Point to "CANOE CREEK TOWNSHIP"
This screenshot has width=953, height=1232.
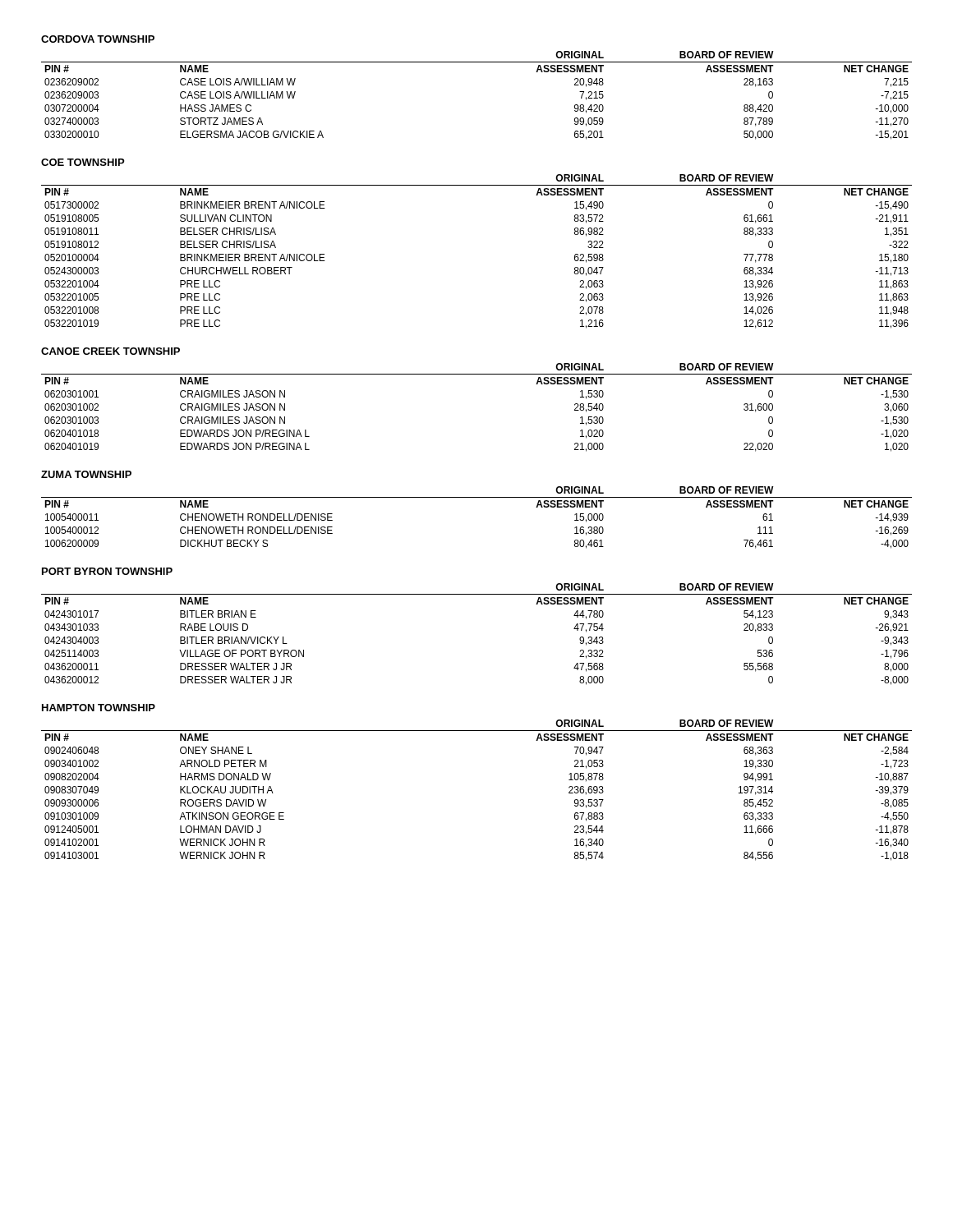111,351
